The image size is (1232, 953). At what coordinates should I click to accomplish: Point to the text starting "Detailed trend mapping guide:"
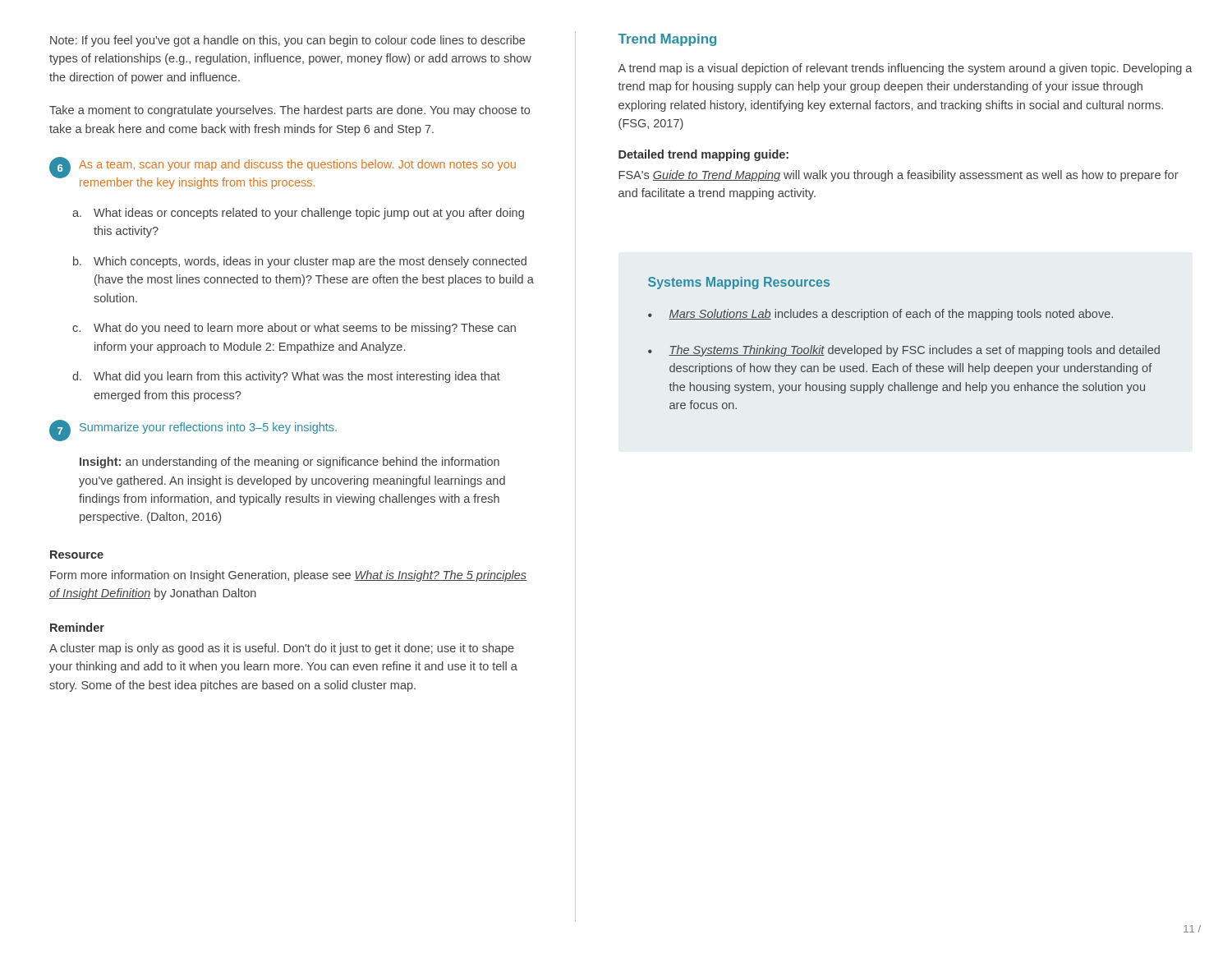[x=704, y=154]
